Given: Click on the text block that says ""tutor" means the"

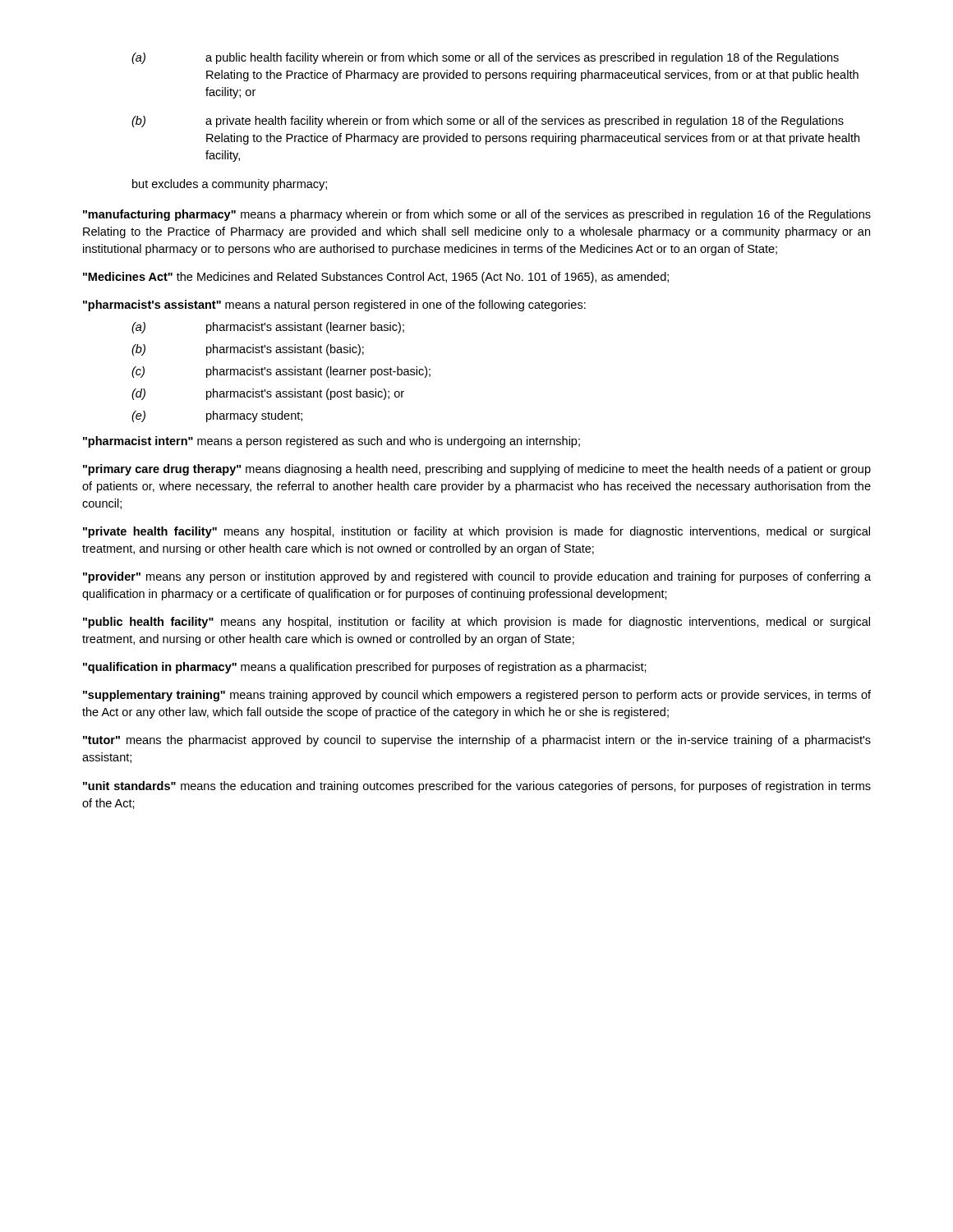Looking at the screenshot, I should click(476, 749).
